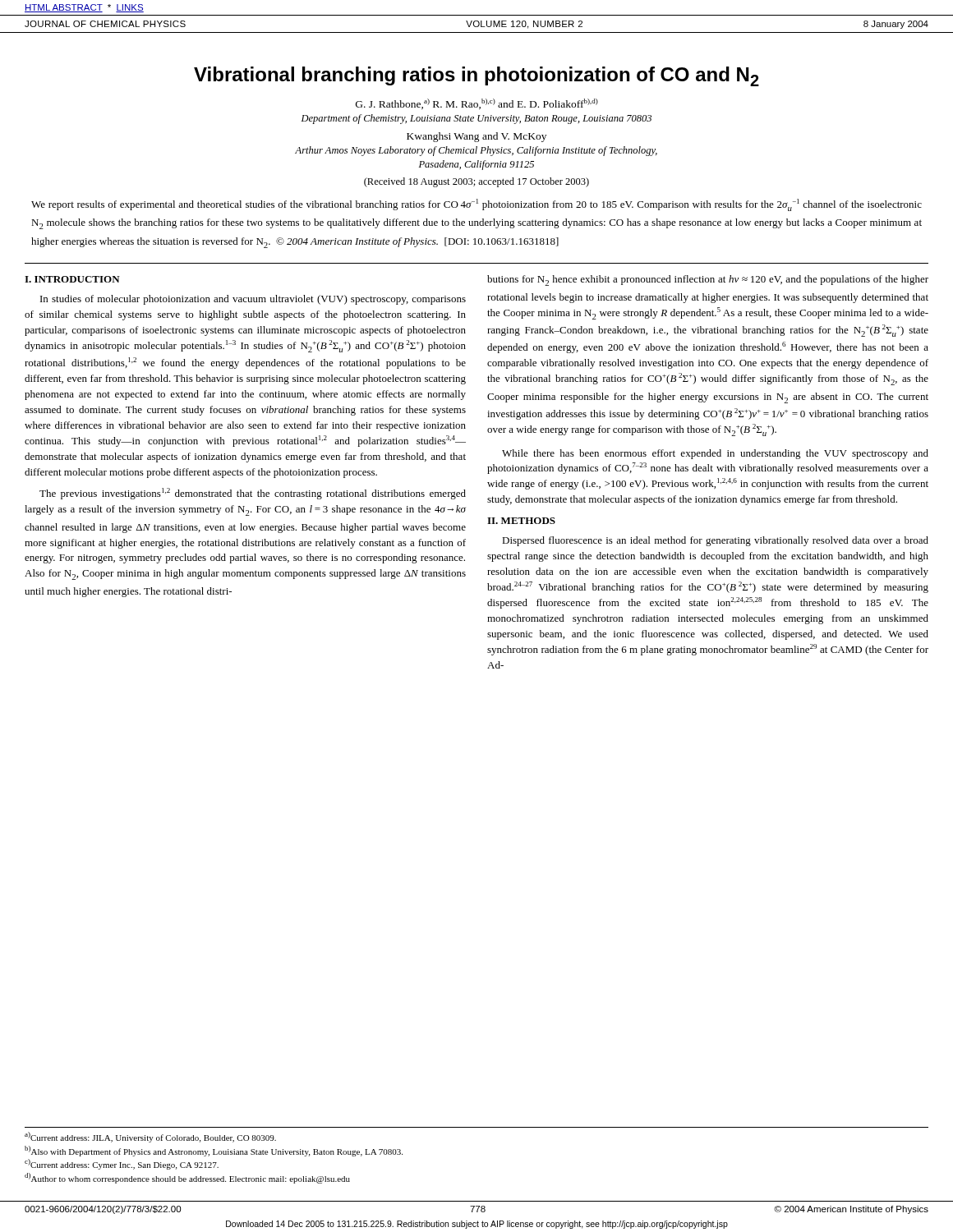
Task: Navigate to the text block starting "The previous investigations1,2"
Action: pos(245,542)
